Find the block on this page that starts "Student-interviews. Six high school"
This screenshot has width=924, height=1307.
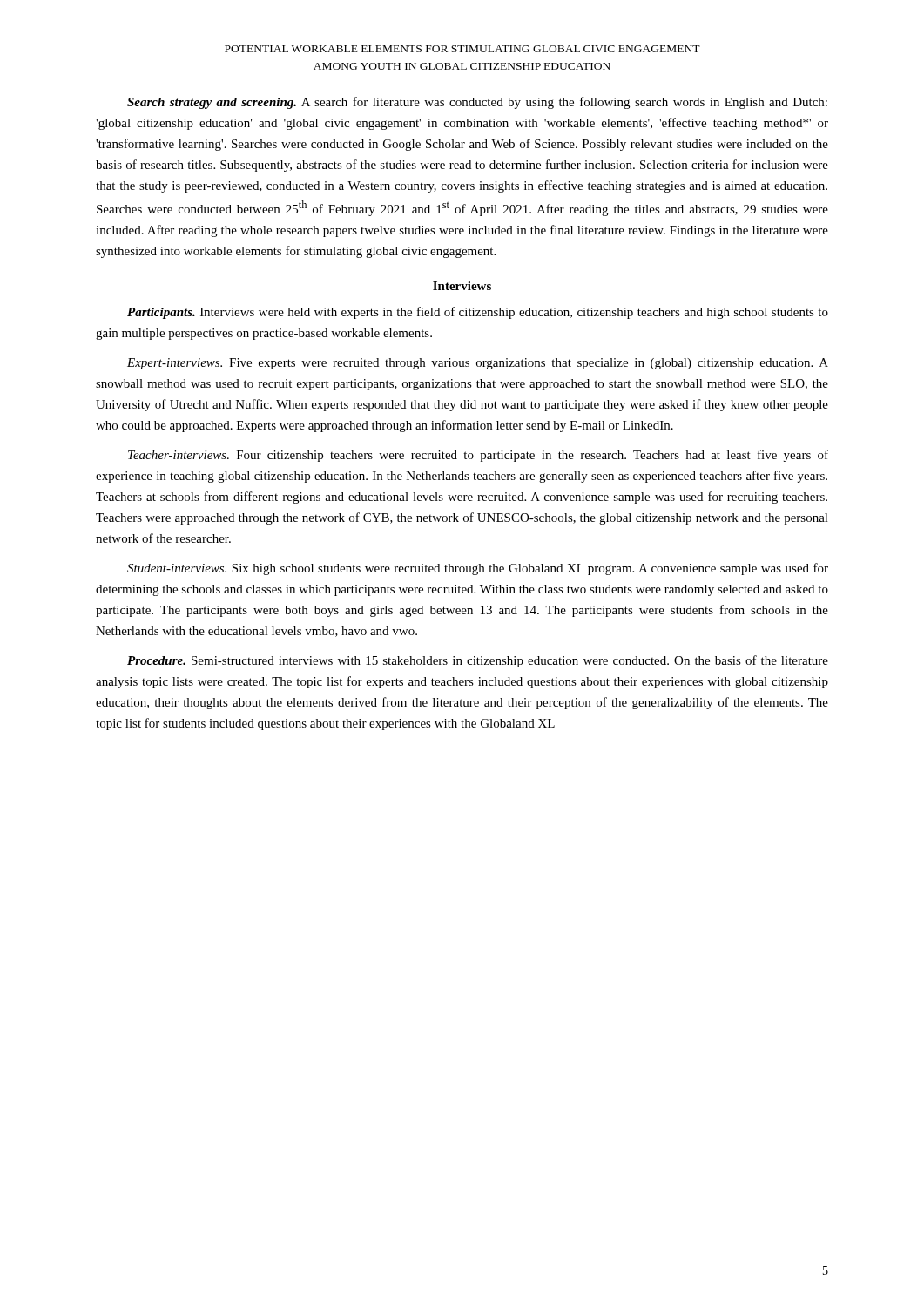(462, 599)
